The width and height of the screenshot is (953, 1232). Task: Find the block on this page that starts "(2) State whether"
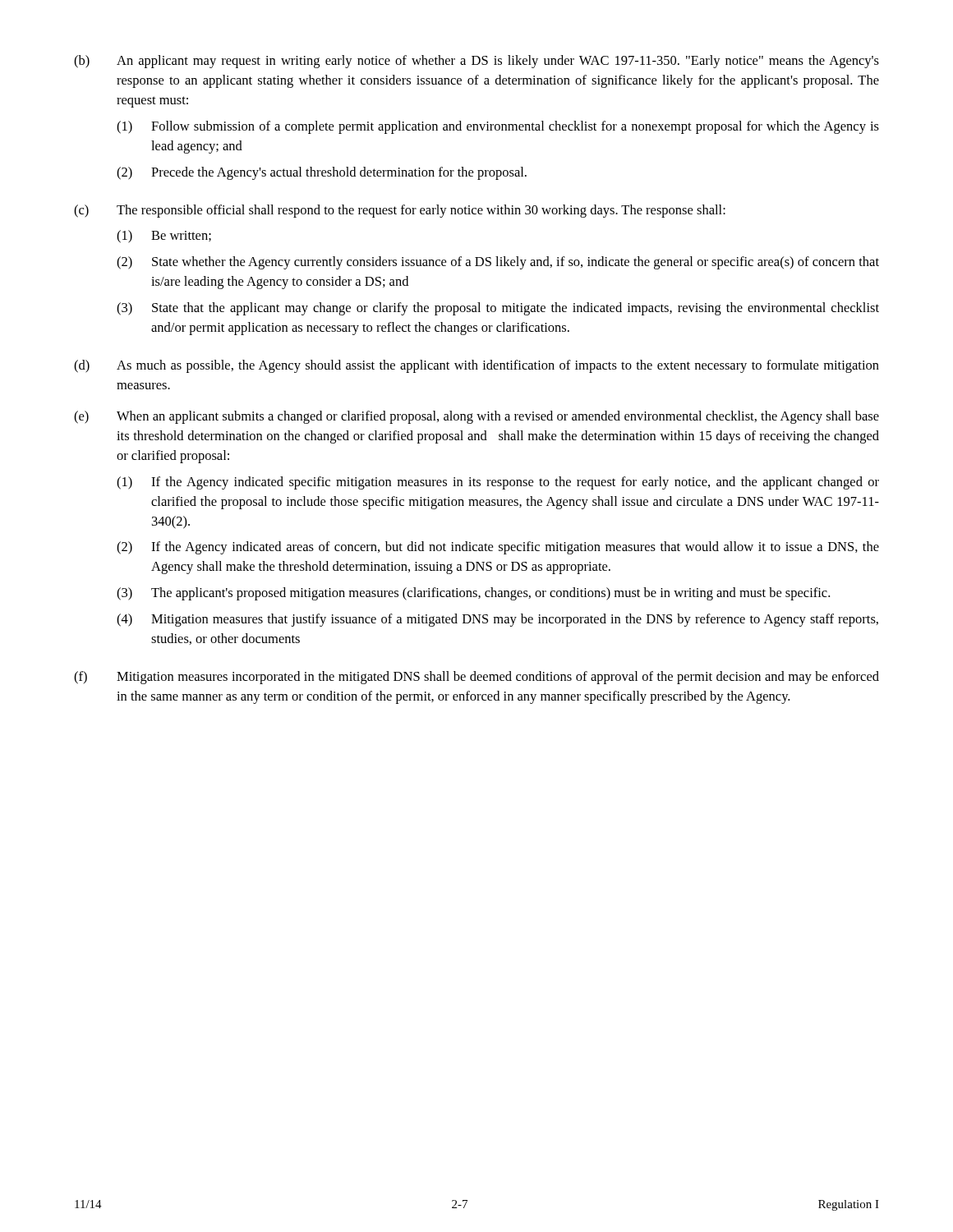point(498,272)
